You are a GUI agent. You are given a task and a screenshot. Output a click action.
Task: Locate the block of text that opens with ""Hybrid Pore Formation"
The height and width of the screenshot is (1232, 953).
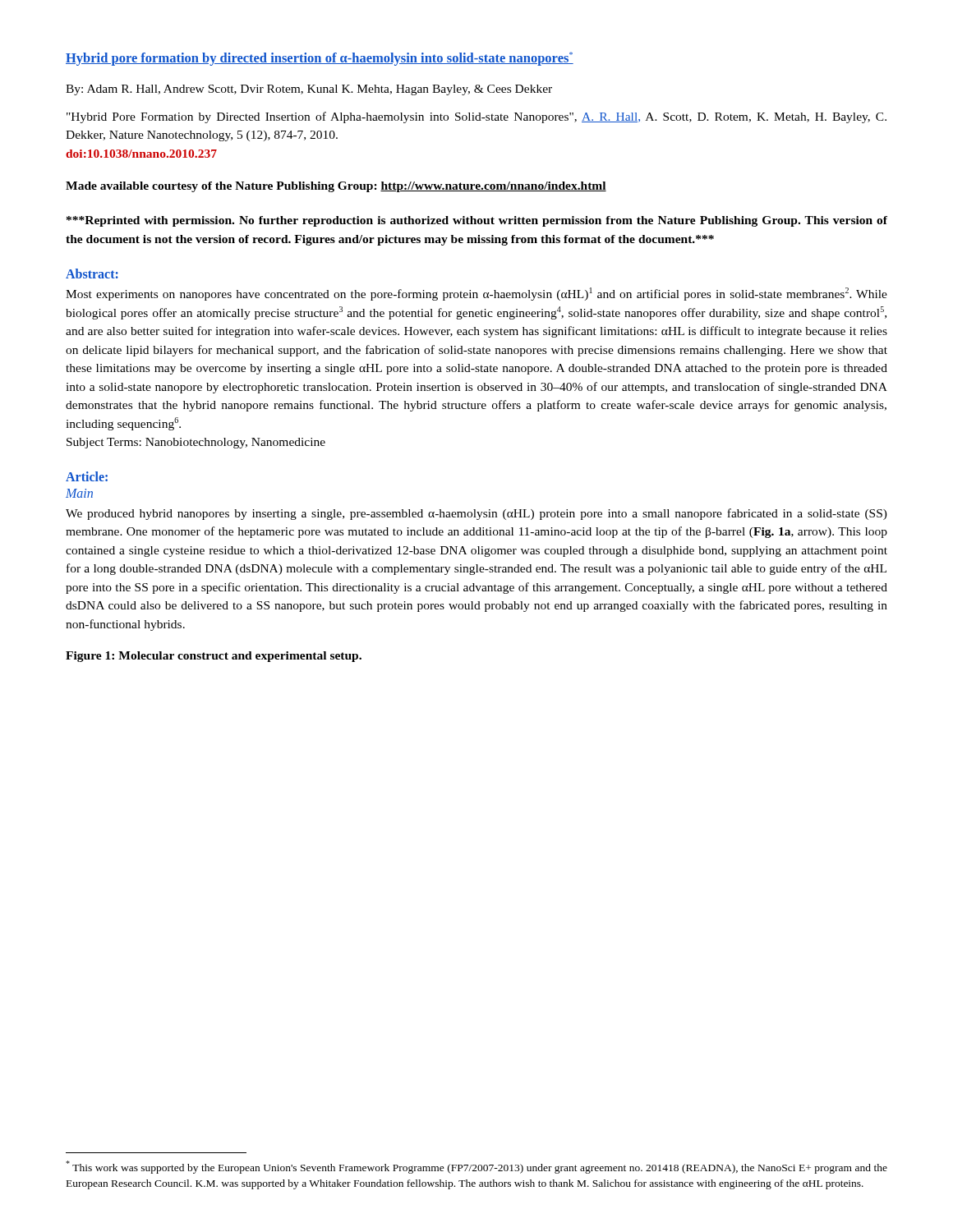tap(476, 117)
